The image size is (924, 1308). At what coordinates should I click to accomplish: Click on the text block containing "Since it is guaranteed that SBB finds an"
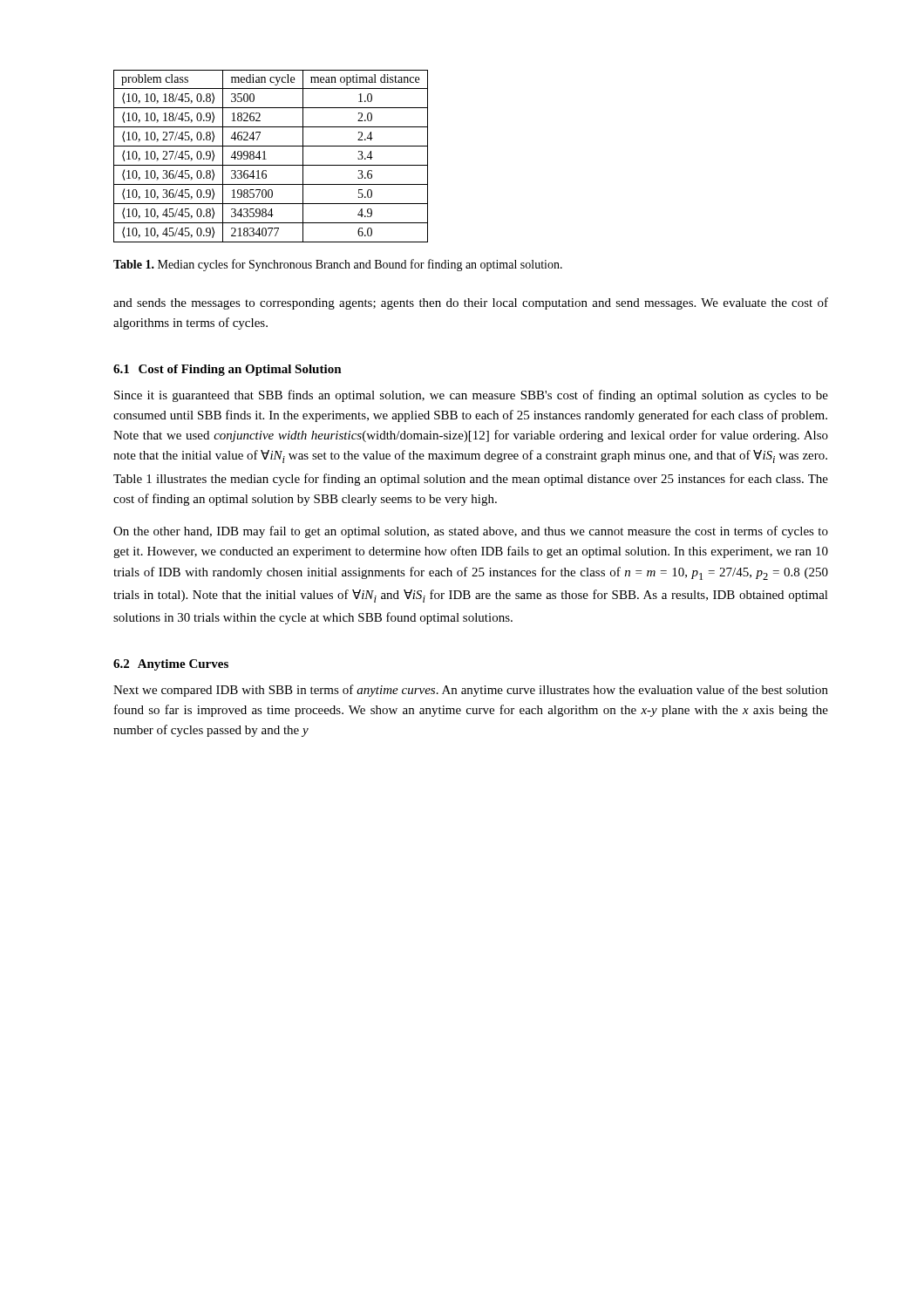pos(471,447)
